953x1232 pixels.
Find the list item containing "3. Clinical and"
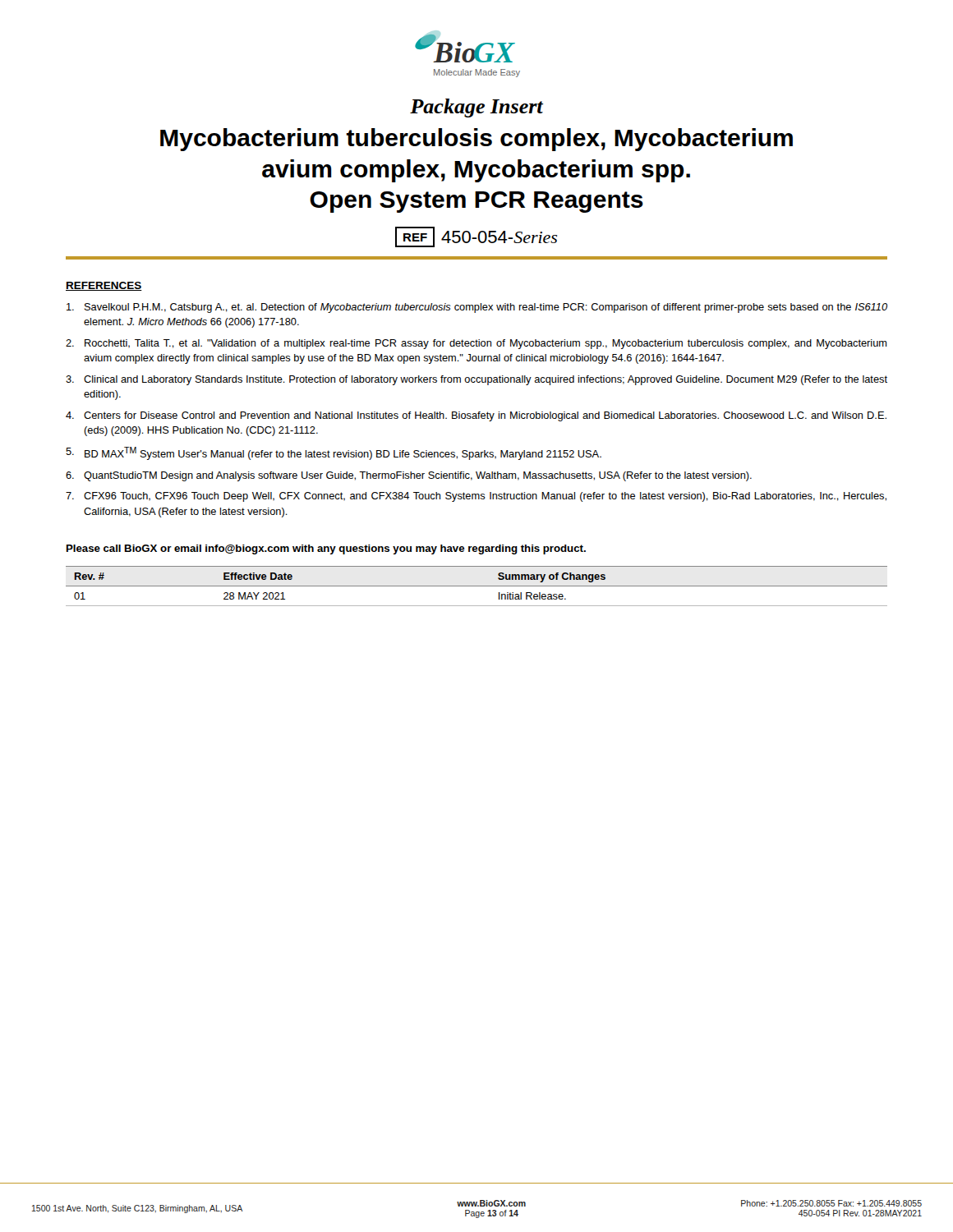coord(476,387)
